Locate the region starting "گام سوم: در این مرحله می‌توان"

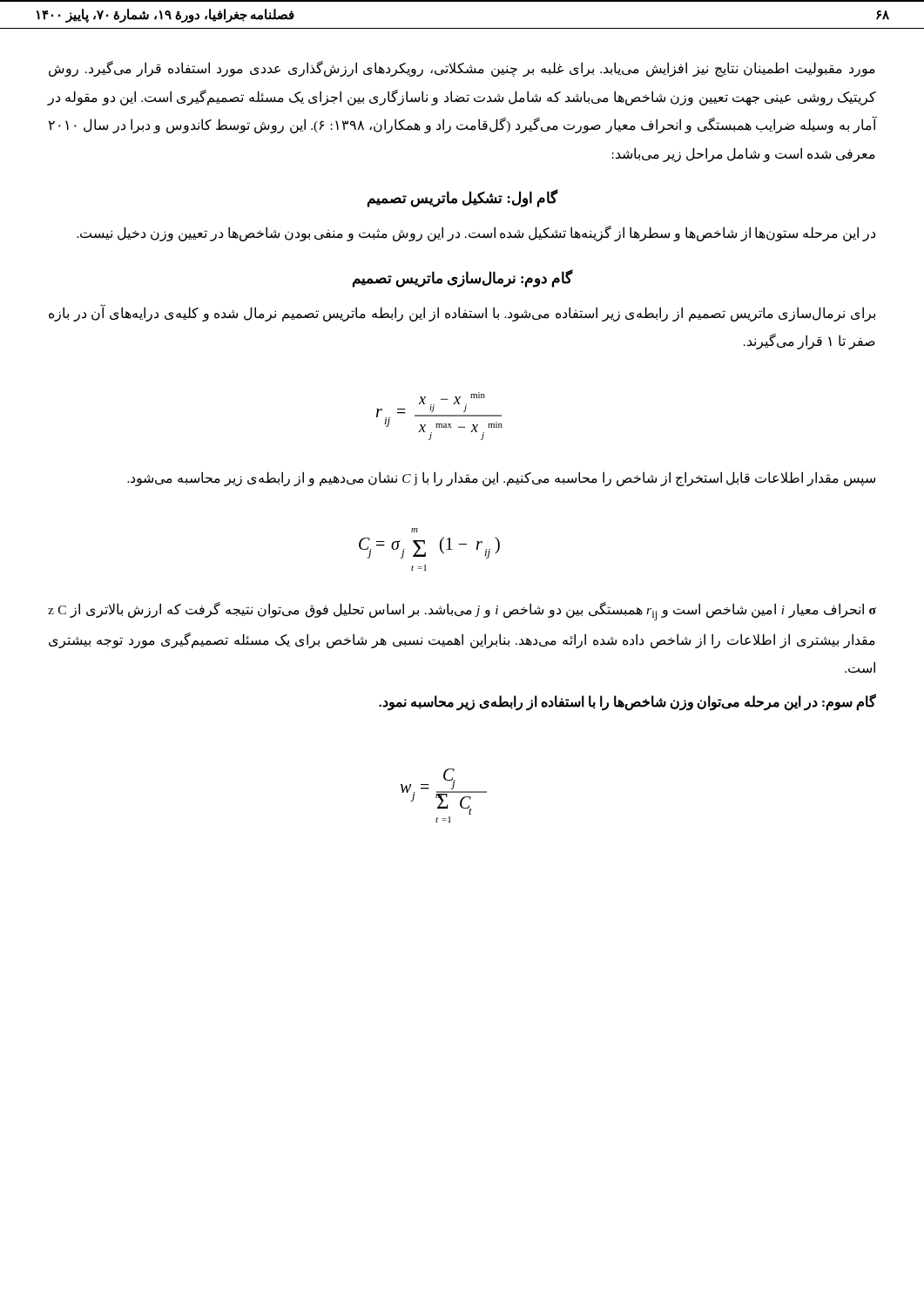pos(627,702)
